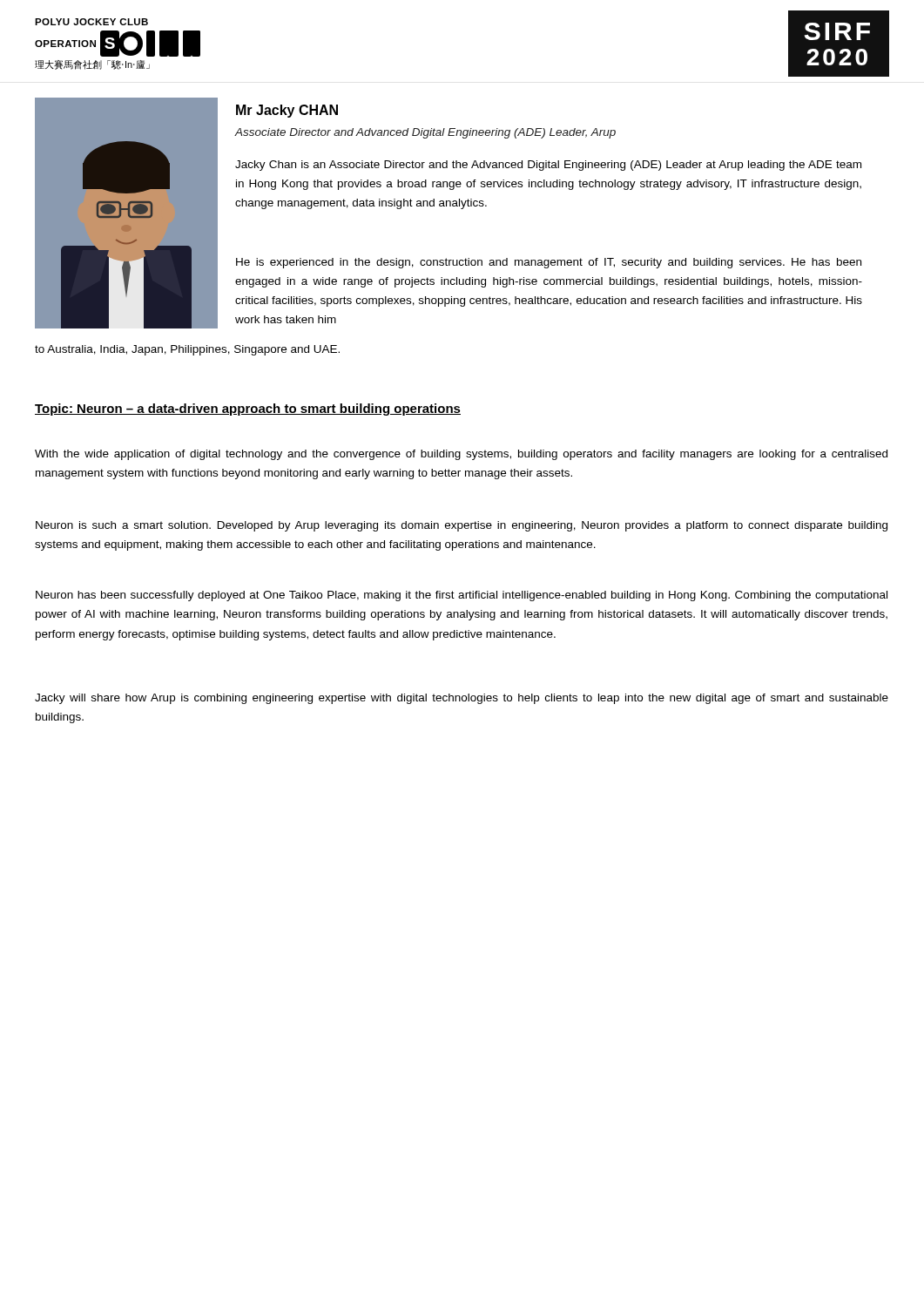Point to the text block starting "Jacky will share how Arup is combining engineering"

point(462,708)
